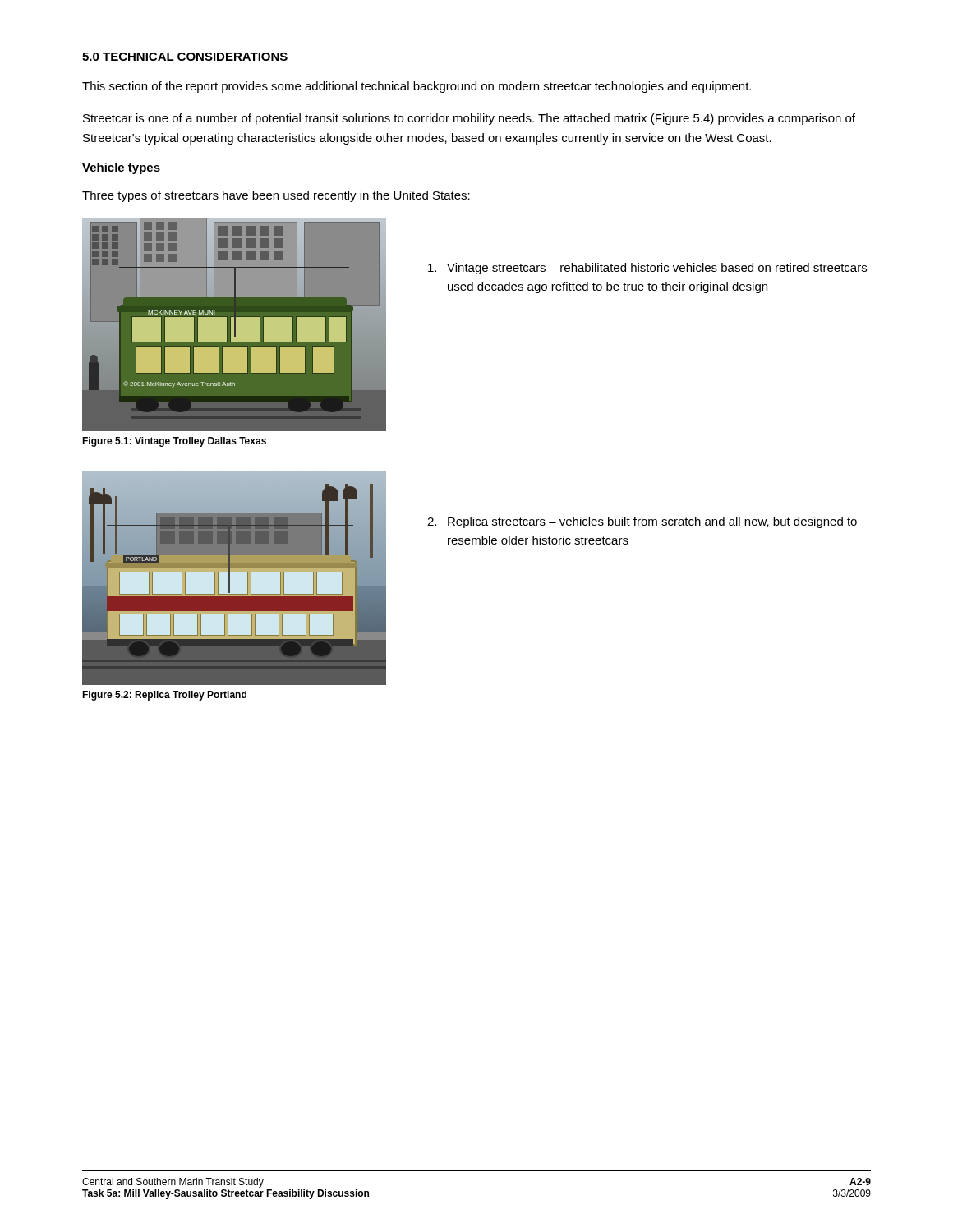Select the element starting "Streetcar is one of a number of potential"
The image size is (953, 1232).
469,128
